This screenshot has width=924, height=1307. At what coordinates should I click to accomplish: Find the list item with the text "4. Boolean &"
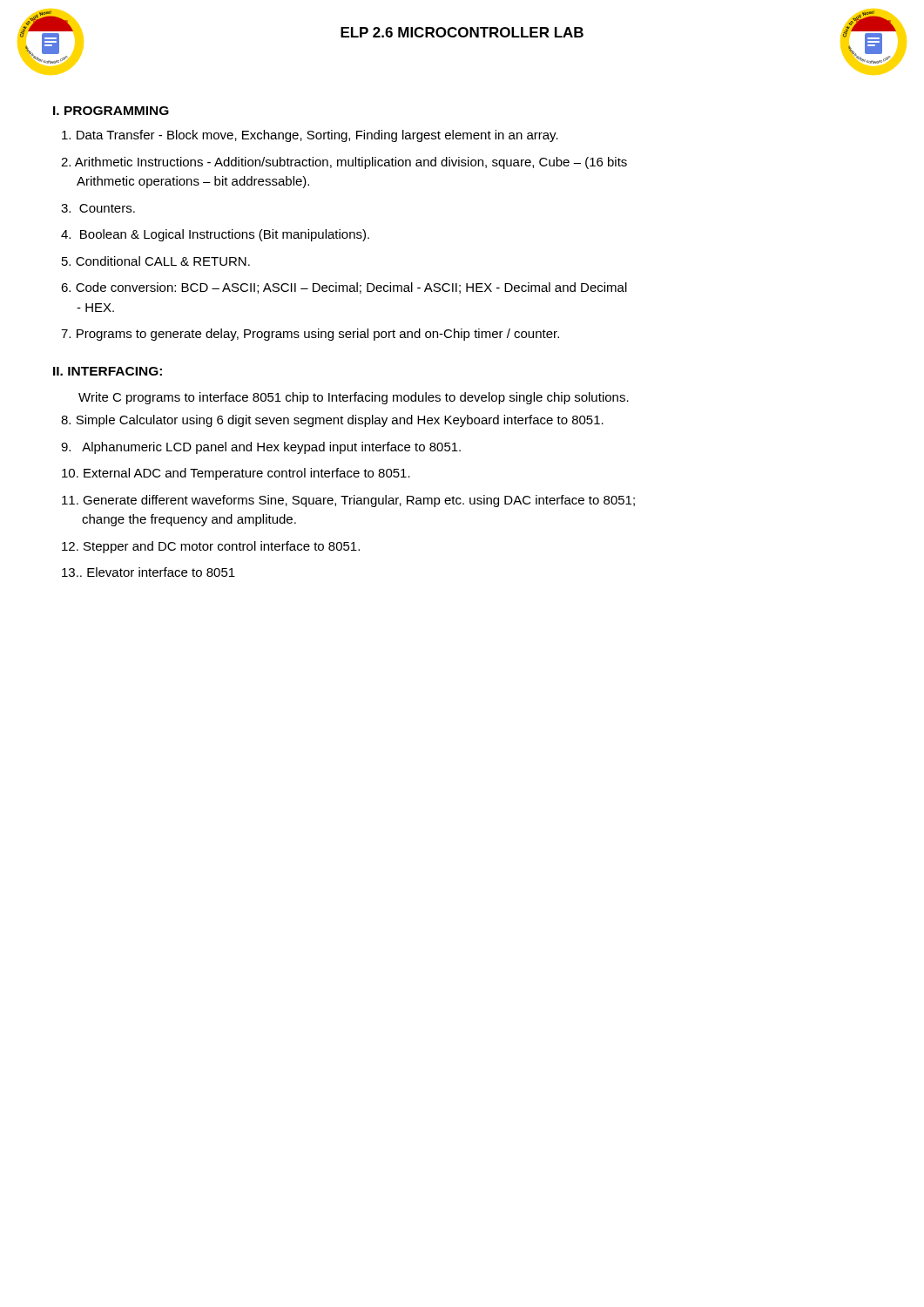tap(216, 234)
